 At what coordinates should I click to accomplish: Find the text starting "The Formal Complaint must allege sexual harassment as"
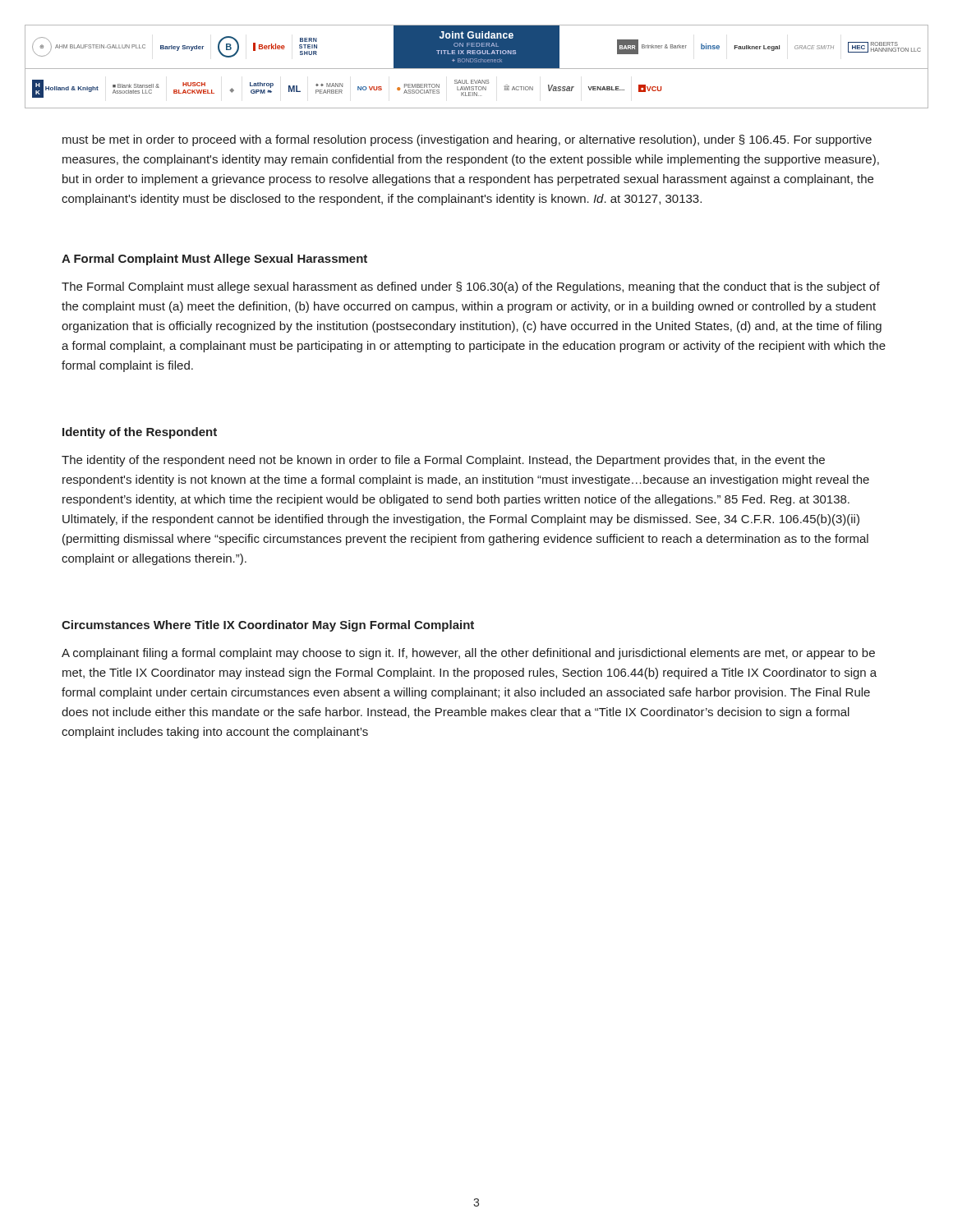[474, 326]
